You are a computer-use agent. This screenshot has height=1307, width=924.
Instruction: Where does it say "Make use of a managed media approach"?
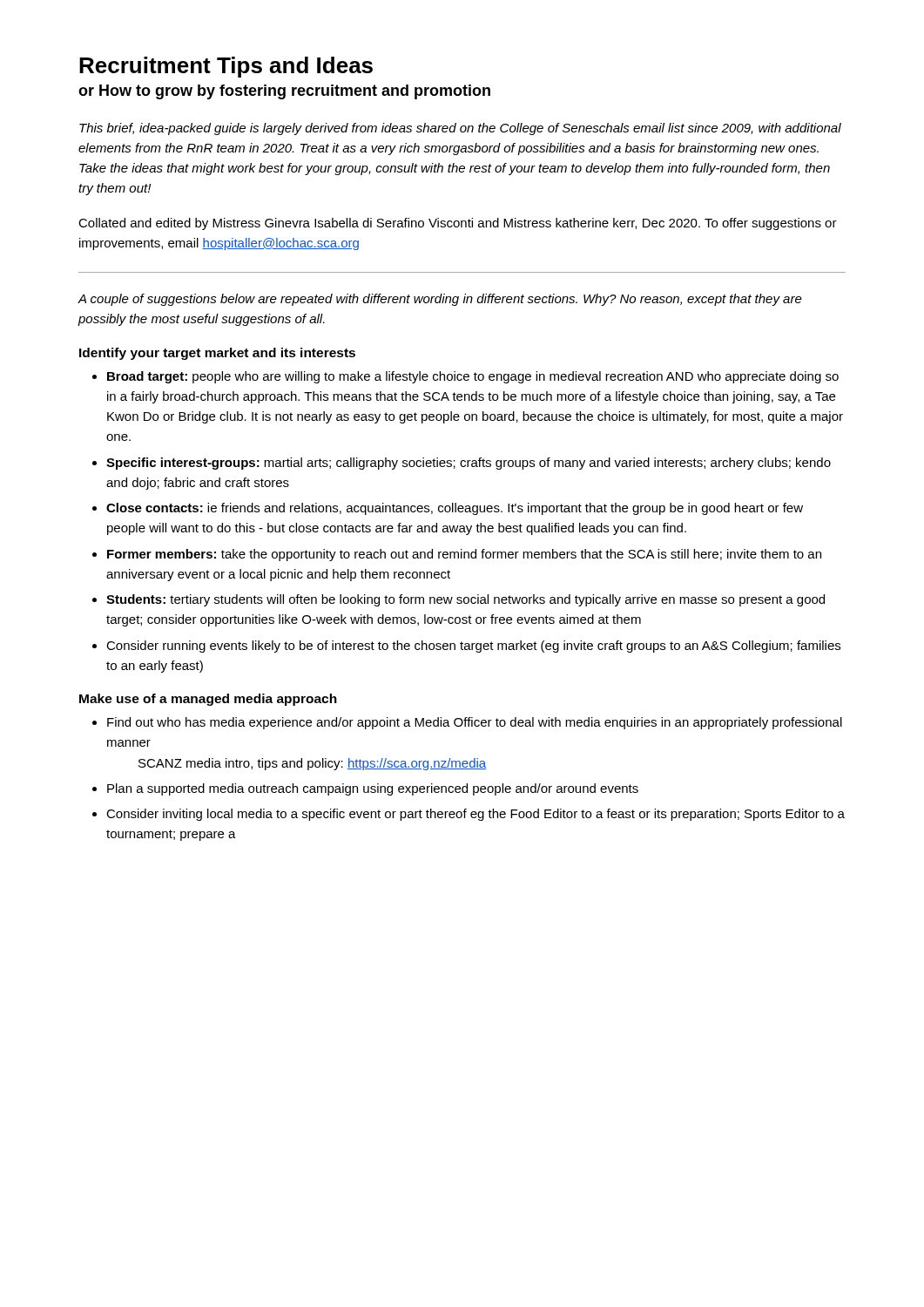[x=208, y=698]
